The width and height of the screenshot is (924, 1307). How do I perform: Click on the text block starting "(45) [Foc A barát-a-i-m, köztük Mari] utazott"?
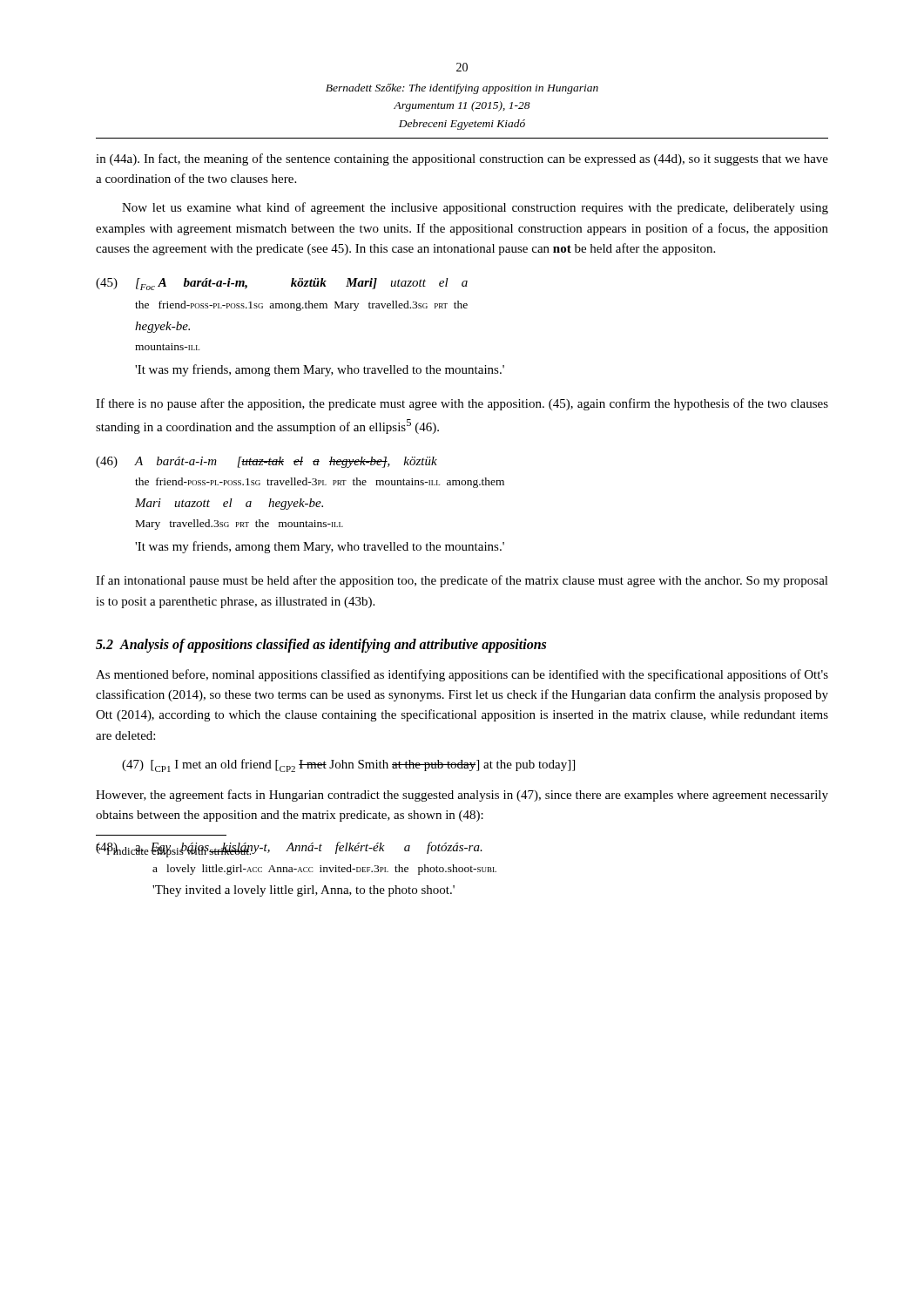click(x=145, y=284)
